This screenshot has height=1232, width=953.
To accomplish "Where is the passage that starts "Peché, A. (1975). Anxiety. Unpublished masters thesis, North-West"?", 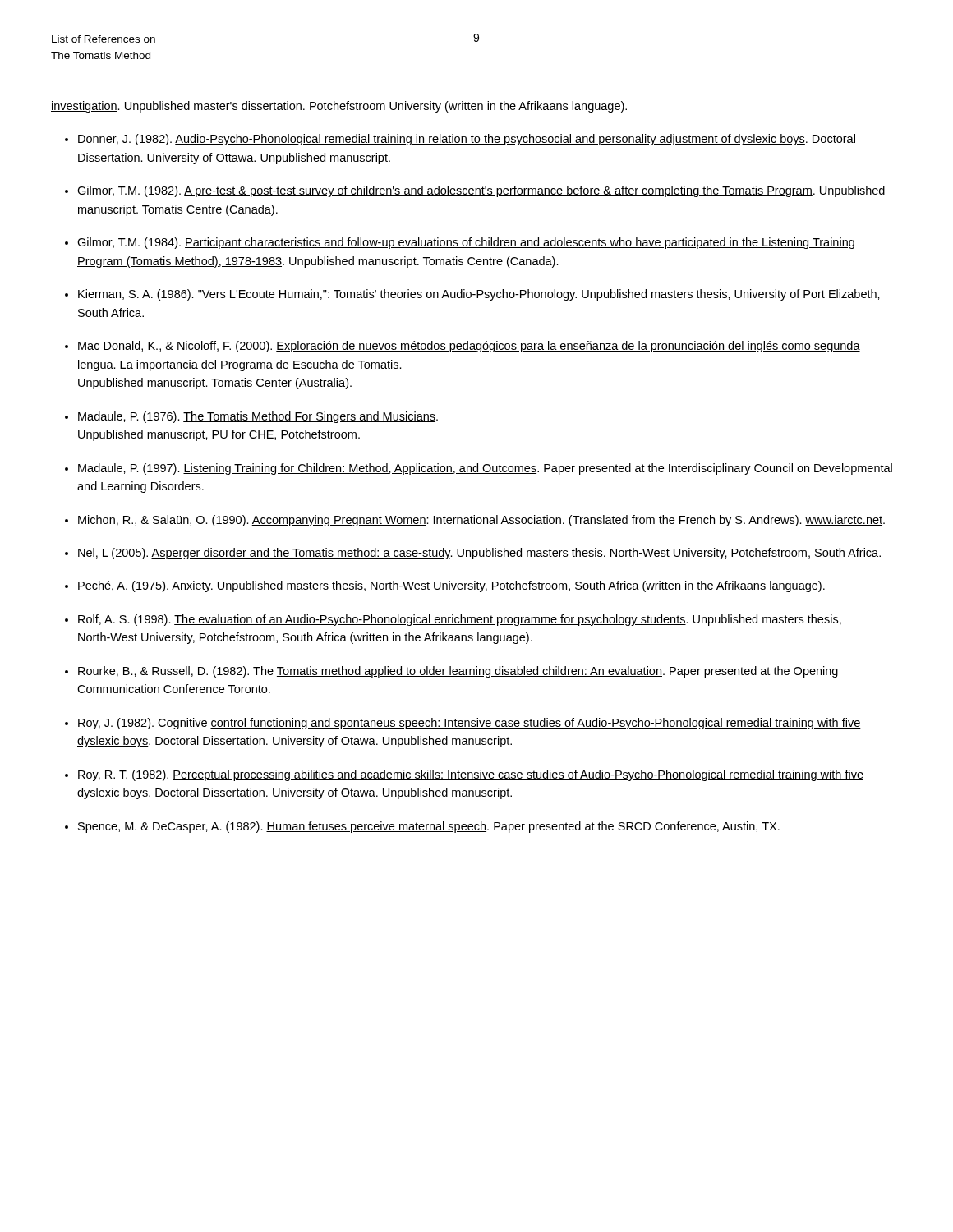I will click(451, 586).
